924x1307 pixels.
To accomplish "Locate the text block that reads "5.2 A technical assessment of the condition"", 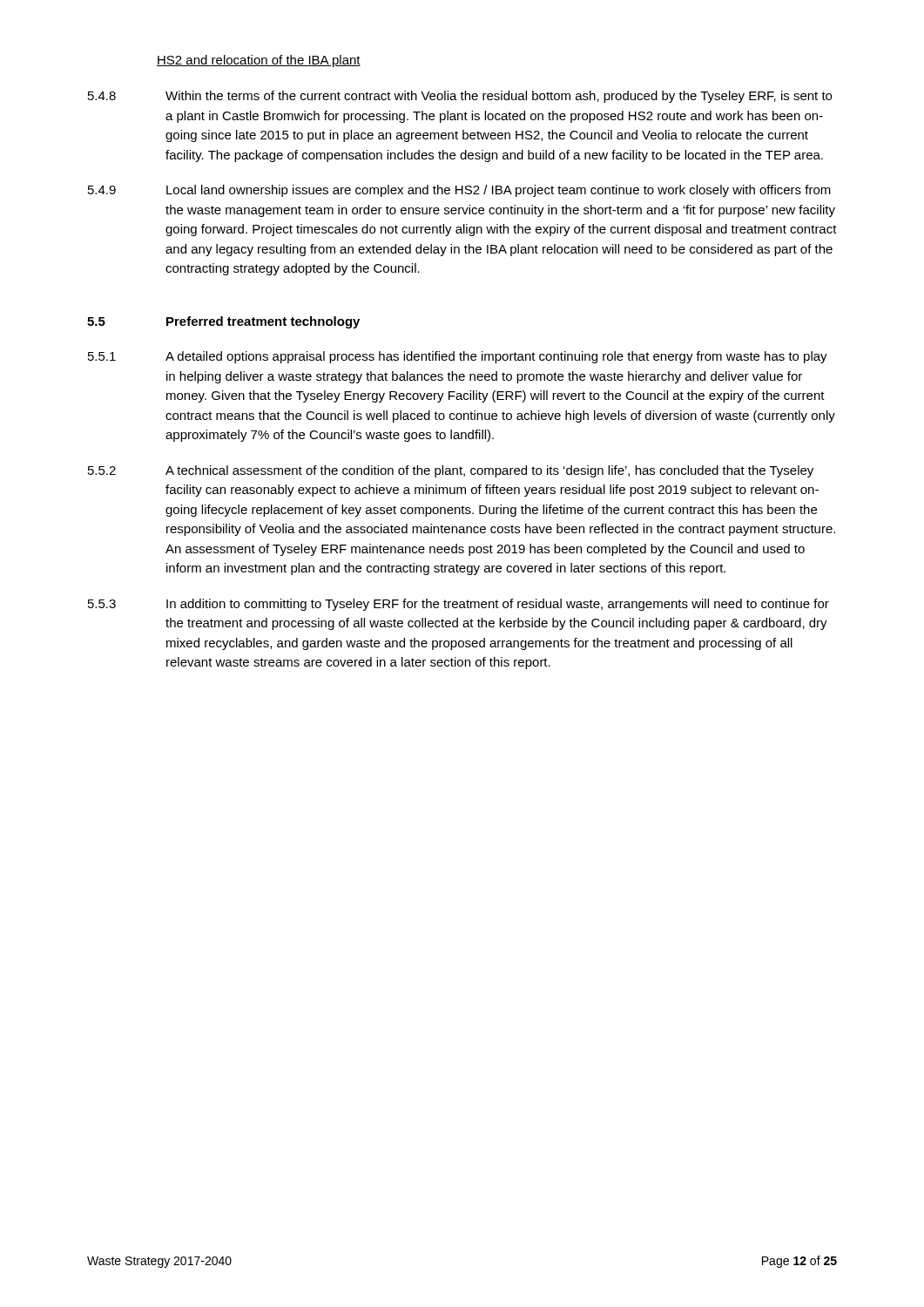I will pyautogui.click(x=462, y=519).
